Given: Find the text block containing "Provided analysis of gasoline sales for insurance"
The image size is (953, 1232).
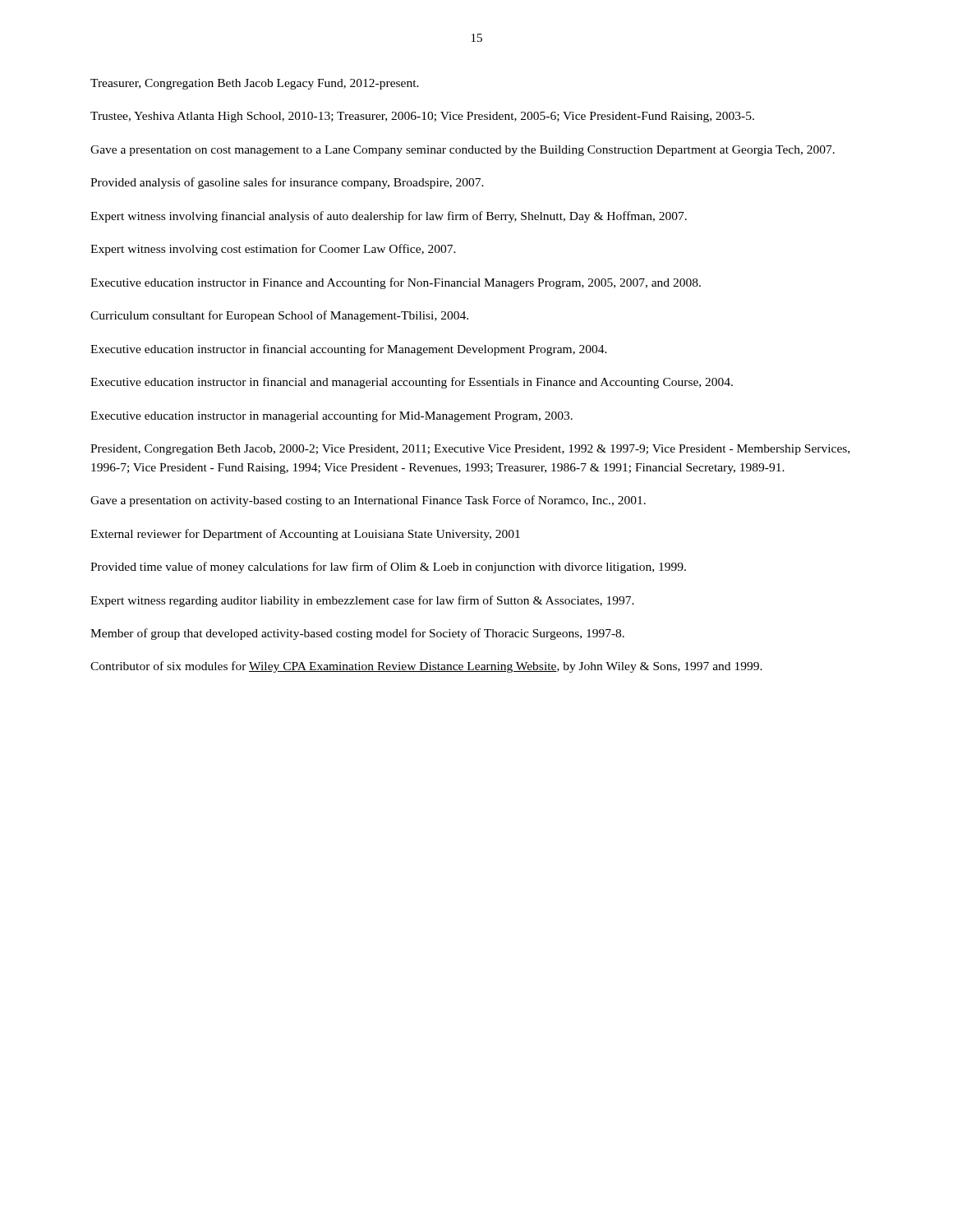Looking at the screenshot, I should pos(287,182).
